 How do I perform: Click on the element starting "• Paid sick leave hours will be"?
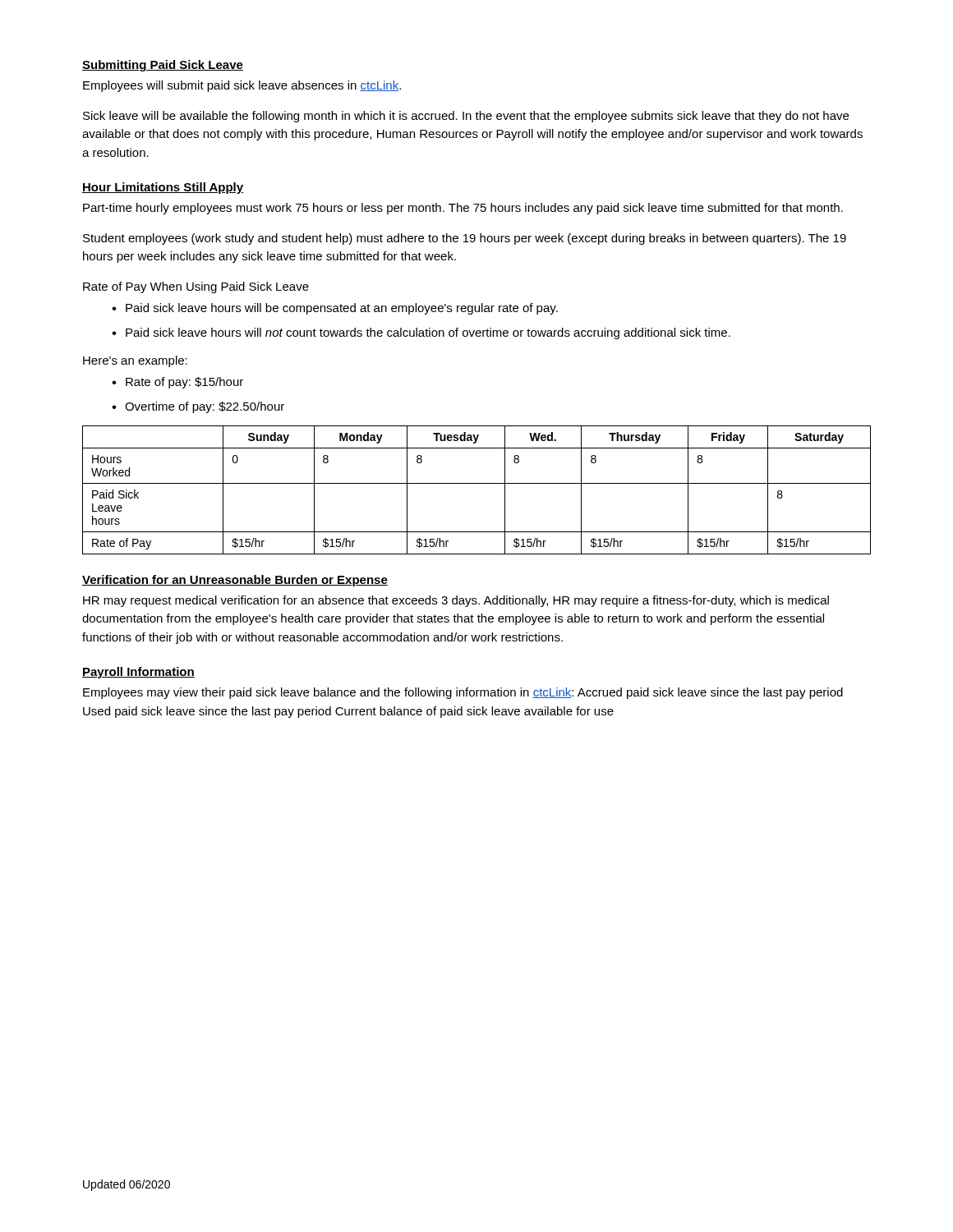point(335,309)
